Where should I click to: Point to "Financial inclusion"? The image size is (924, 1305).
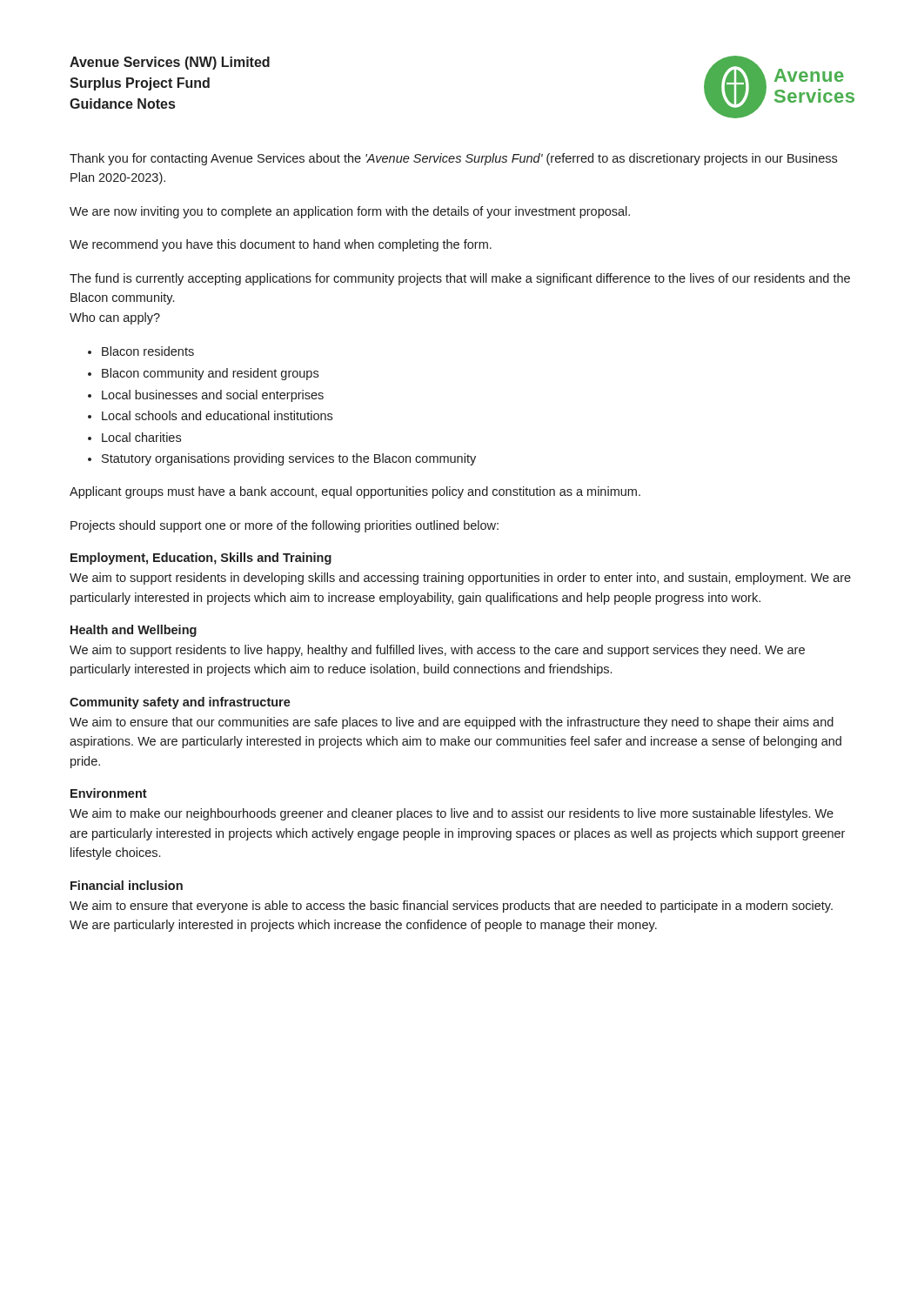126,885
